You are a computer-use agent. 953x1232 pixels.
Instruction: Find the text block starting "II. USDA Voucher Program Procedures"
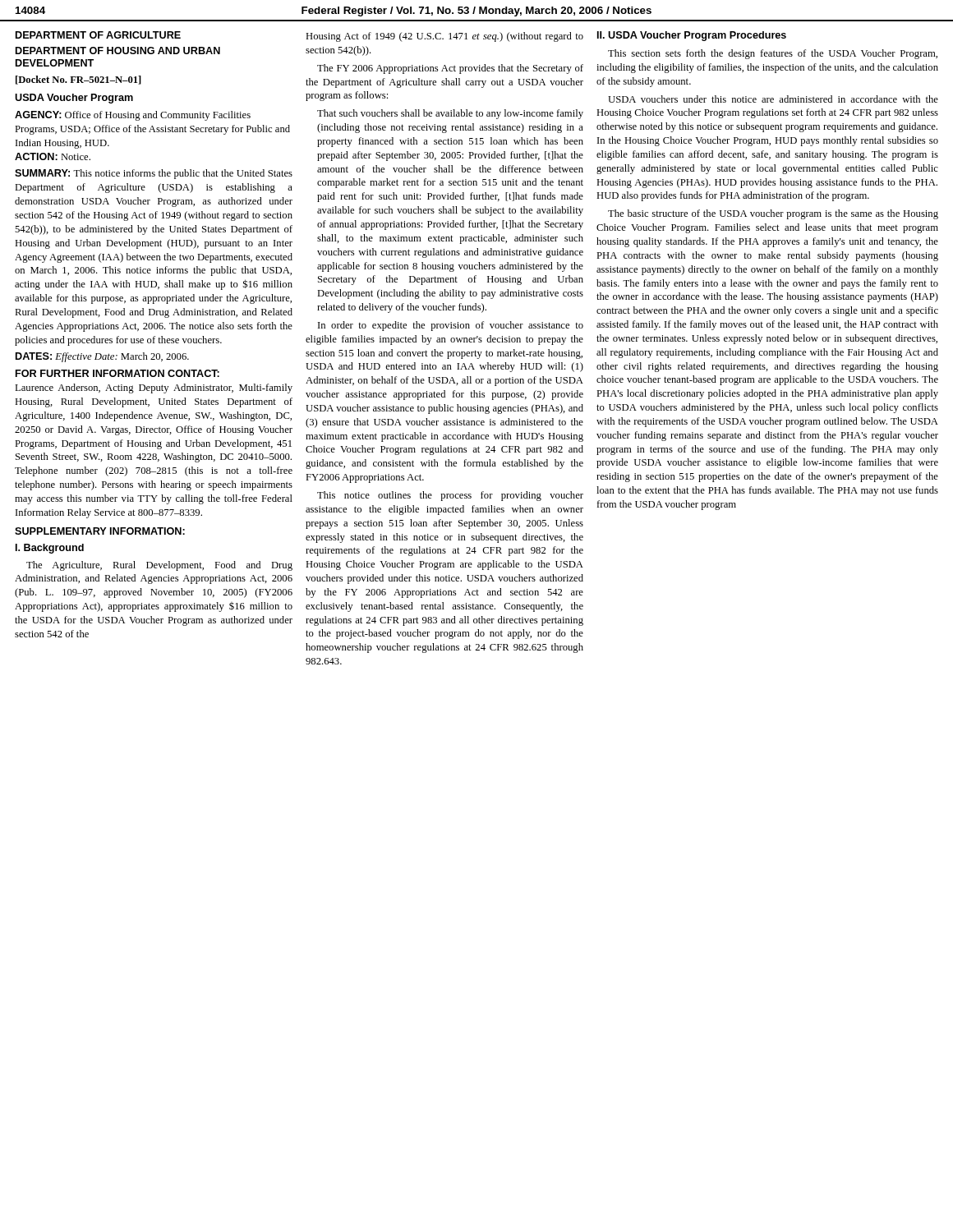(691, 35)
